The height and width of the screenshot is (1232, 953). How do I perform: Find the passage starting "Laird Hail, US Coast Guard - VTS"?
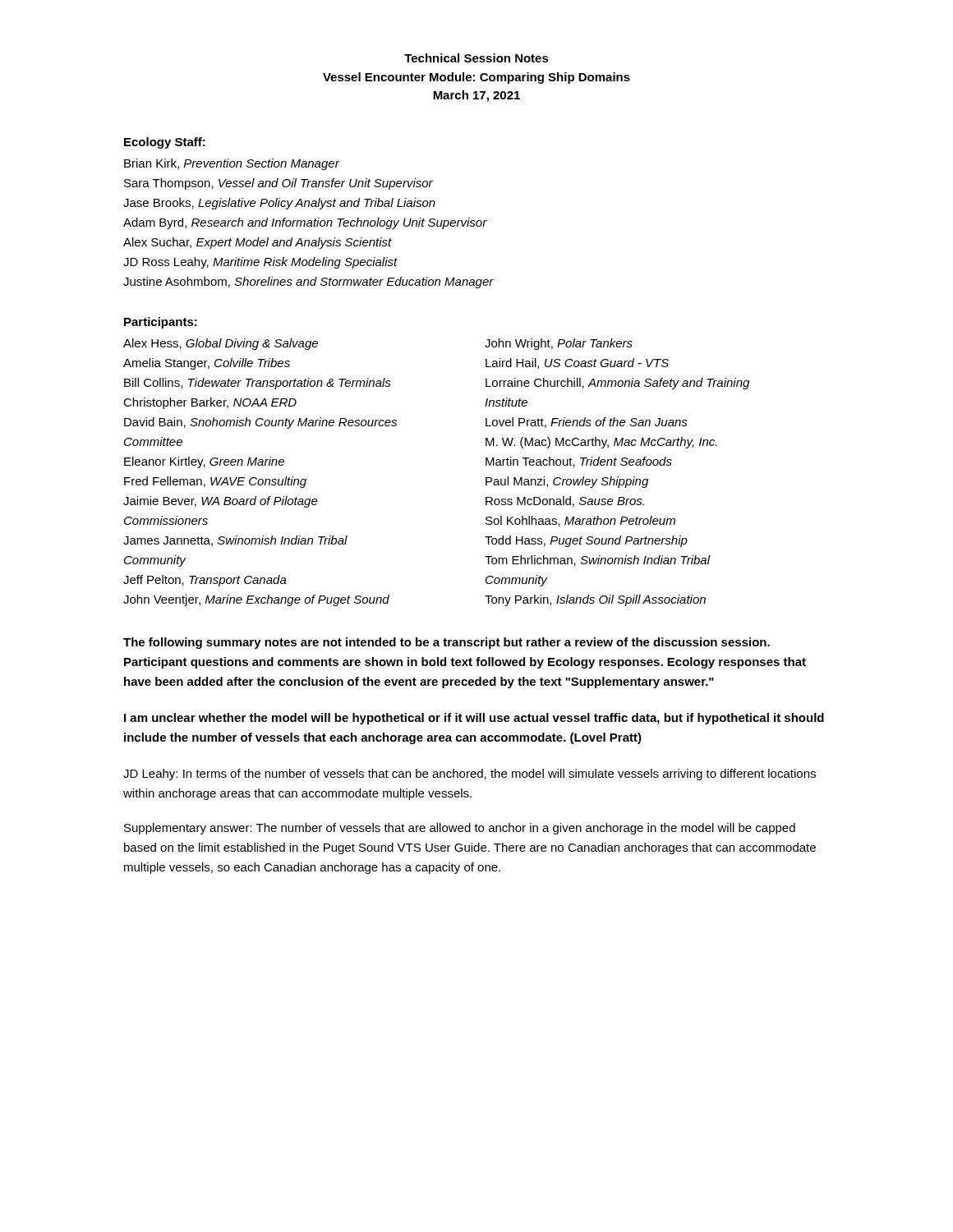click(x=577, y=362)
